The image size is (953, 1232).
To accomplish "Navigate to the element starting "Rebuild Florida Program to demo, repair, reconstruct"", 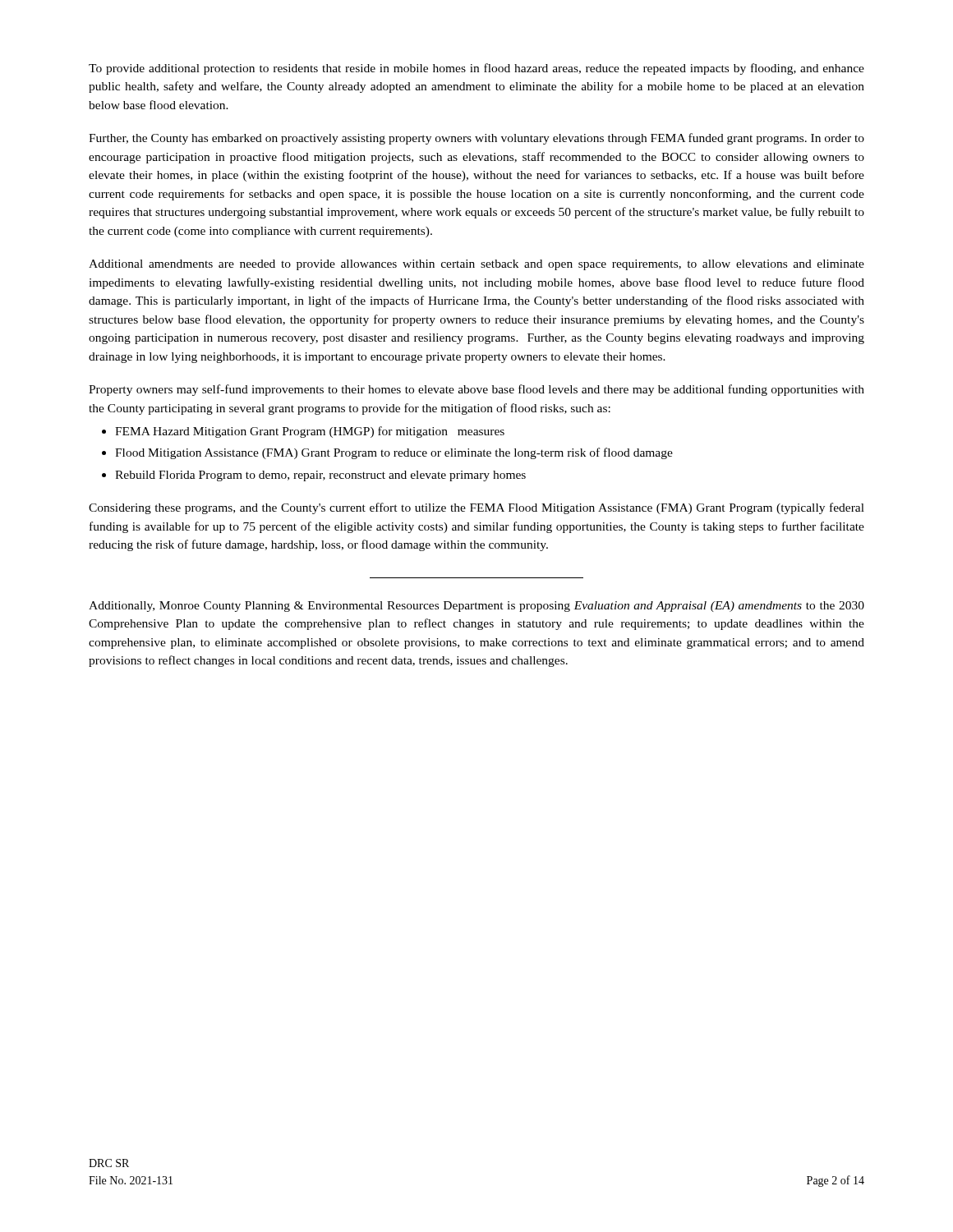I will 321,474.
